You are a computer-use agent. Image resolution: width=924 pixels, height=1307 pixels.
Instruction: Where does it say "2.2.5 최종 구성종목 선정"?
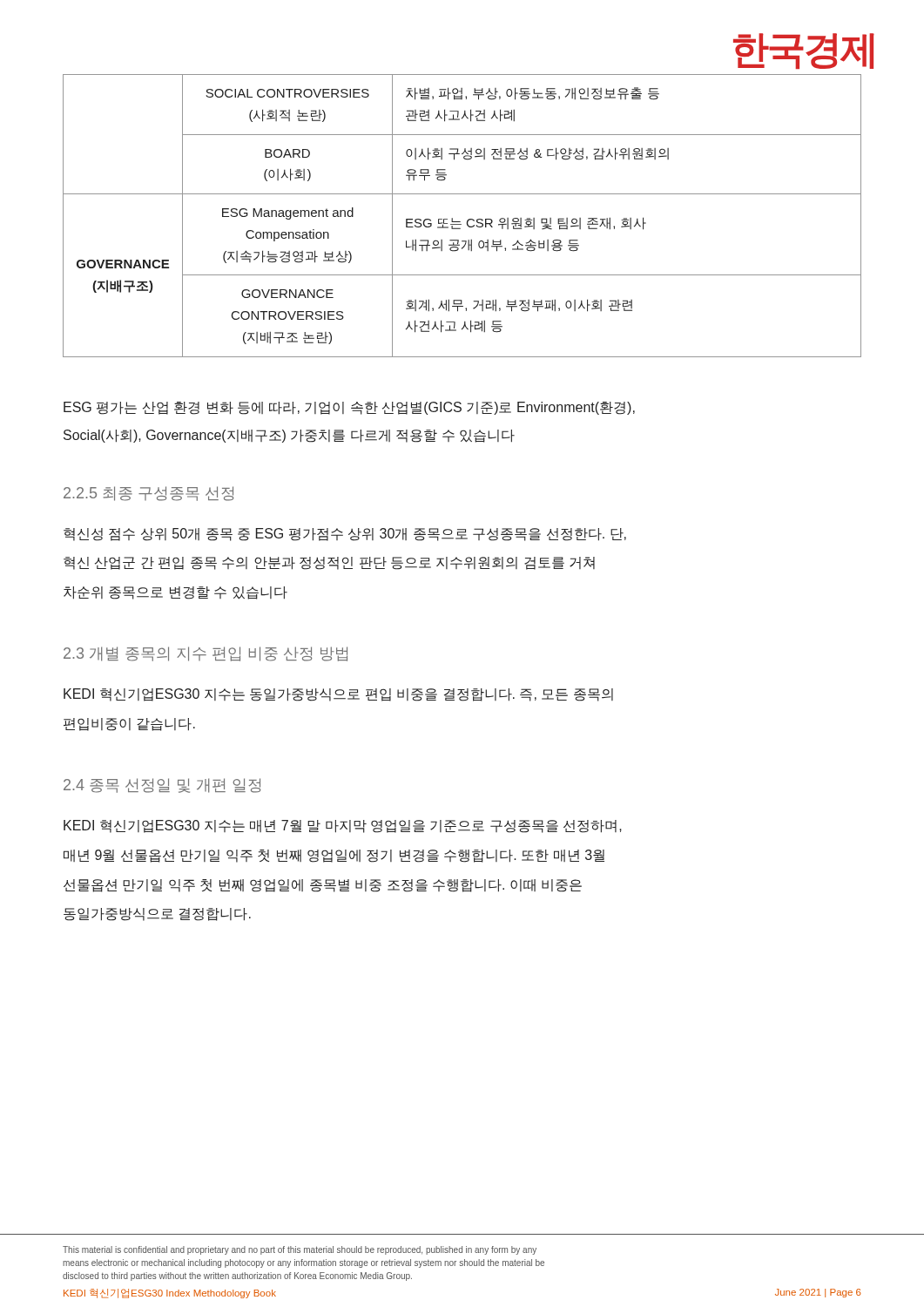pos(149,493)
